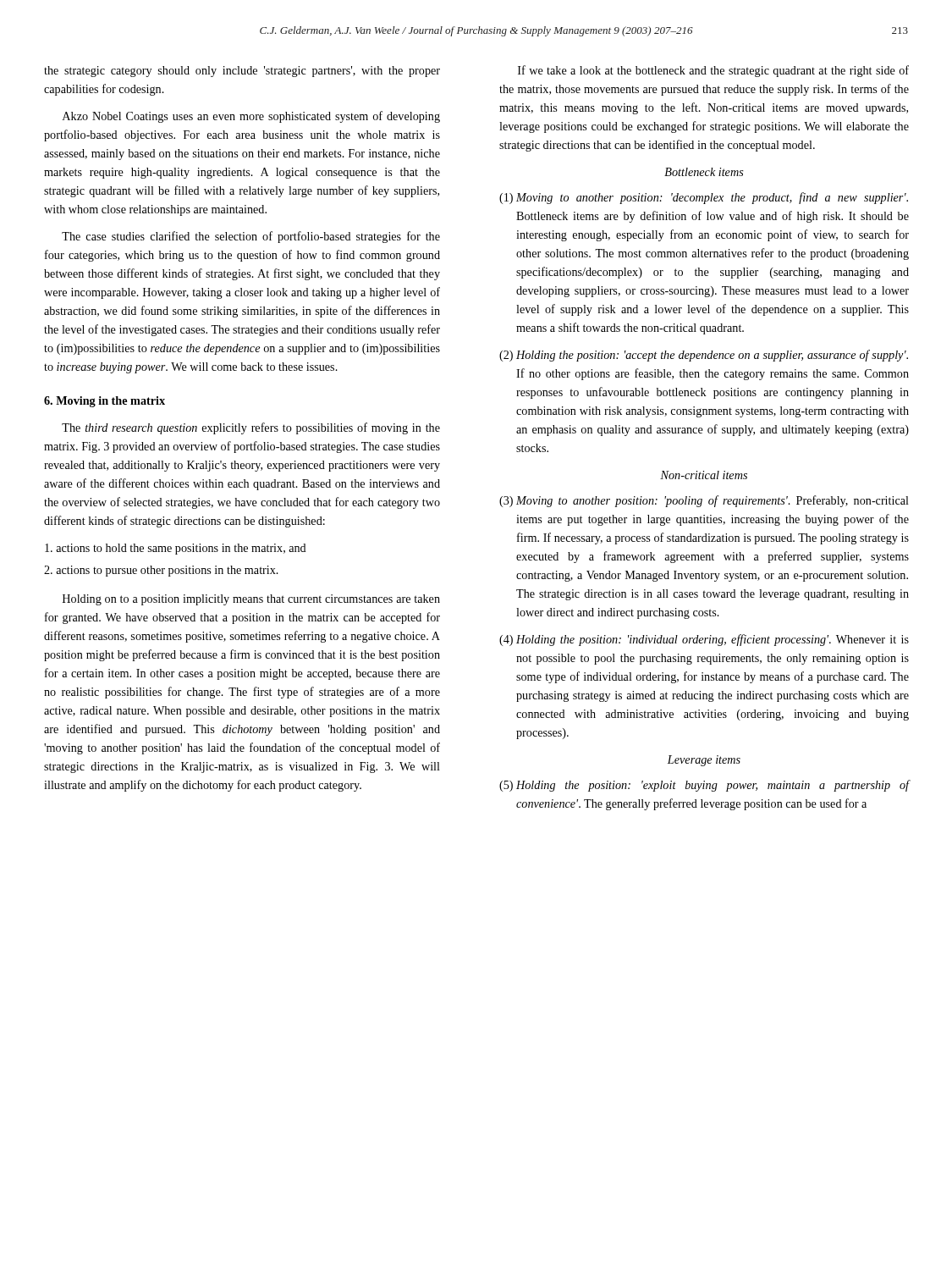Point to the text starting "(3) Moving to another position:"

704,556
